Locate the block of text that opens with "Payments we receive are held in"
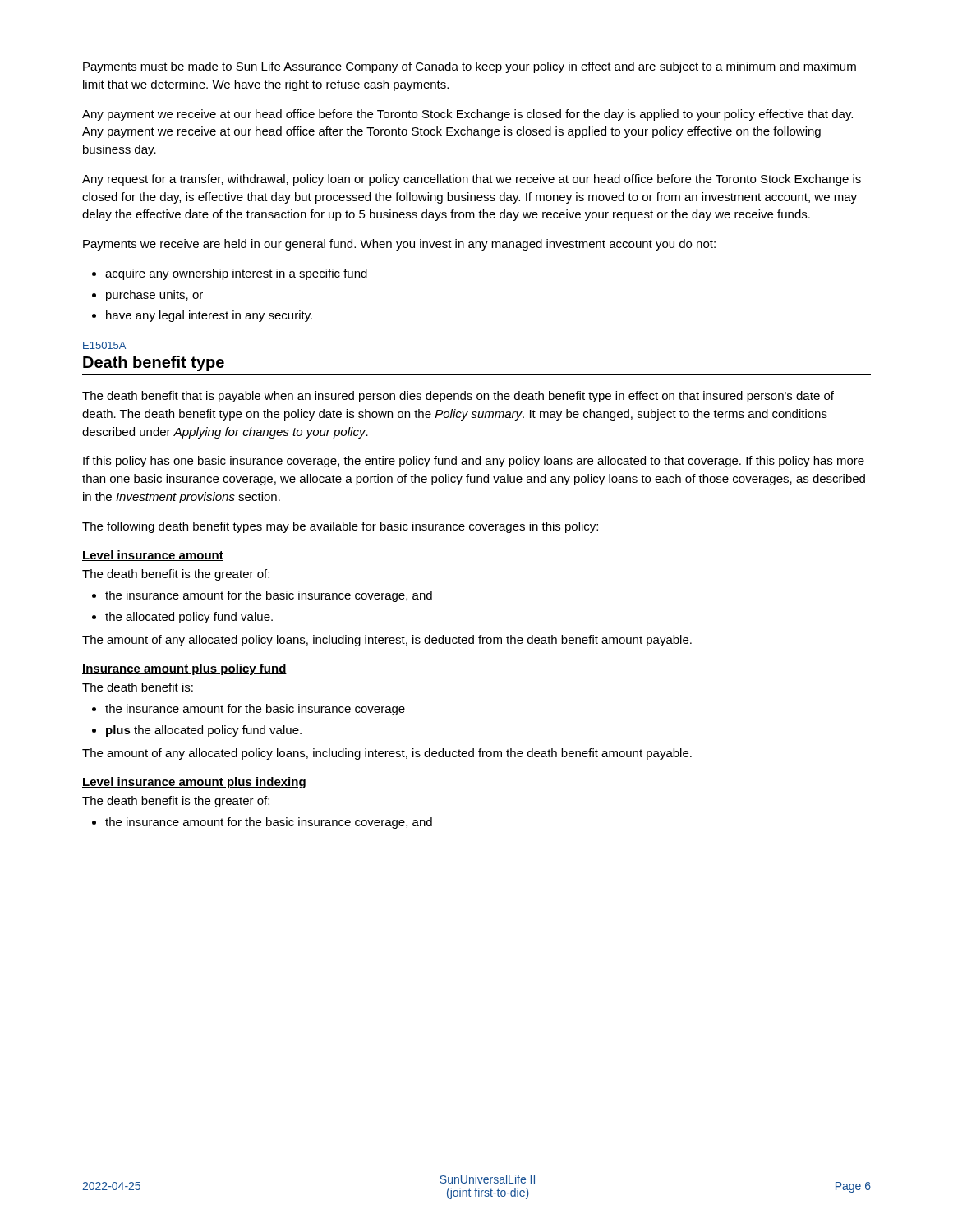Screen dimensions: 1232x953 pos(476,244)
